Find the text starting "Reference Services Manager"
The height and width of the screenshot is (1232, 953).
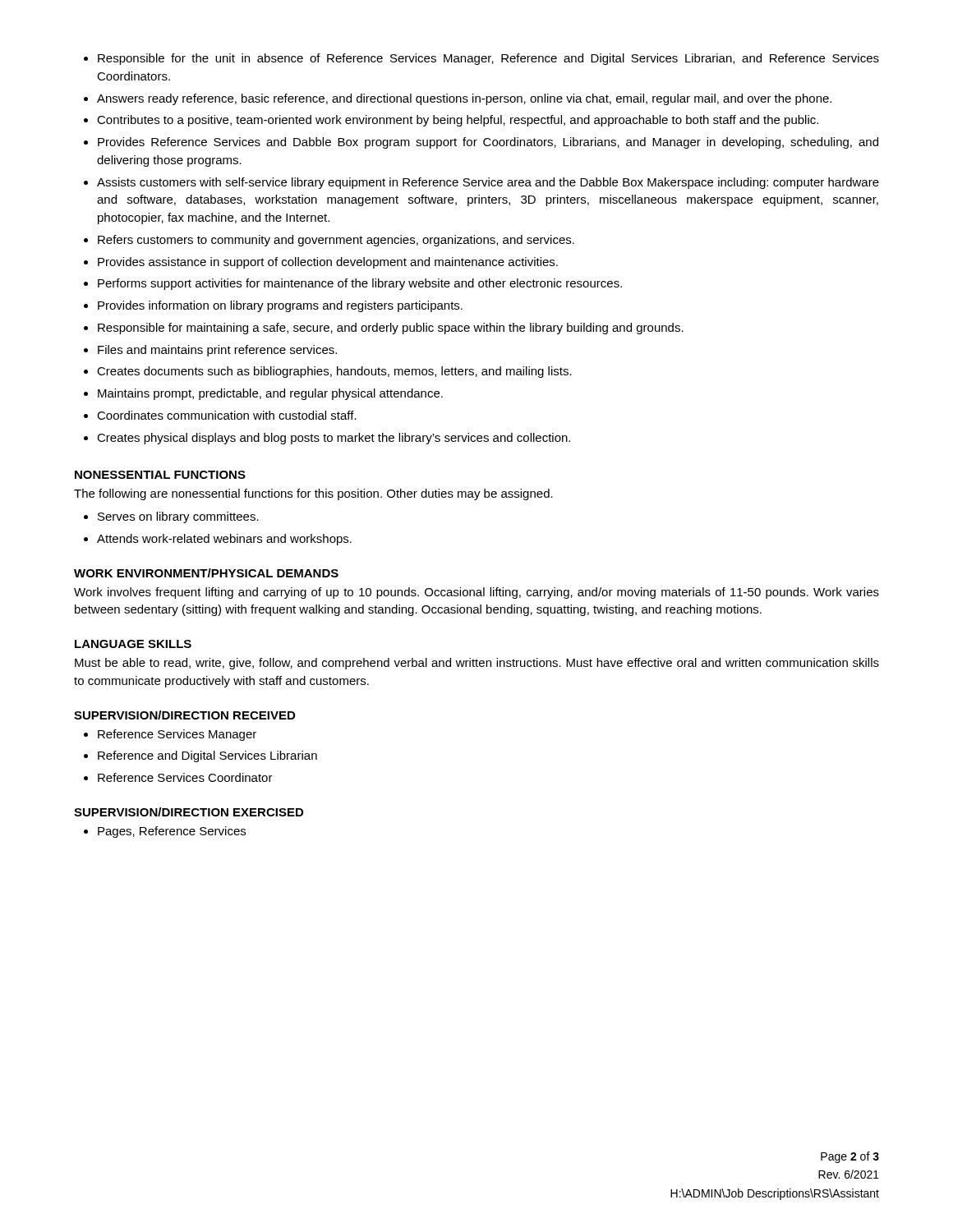(x=177, y=735)
